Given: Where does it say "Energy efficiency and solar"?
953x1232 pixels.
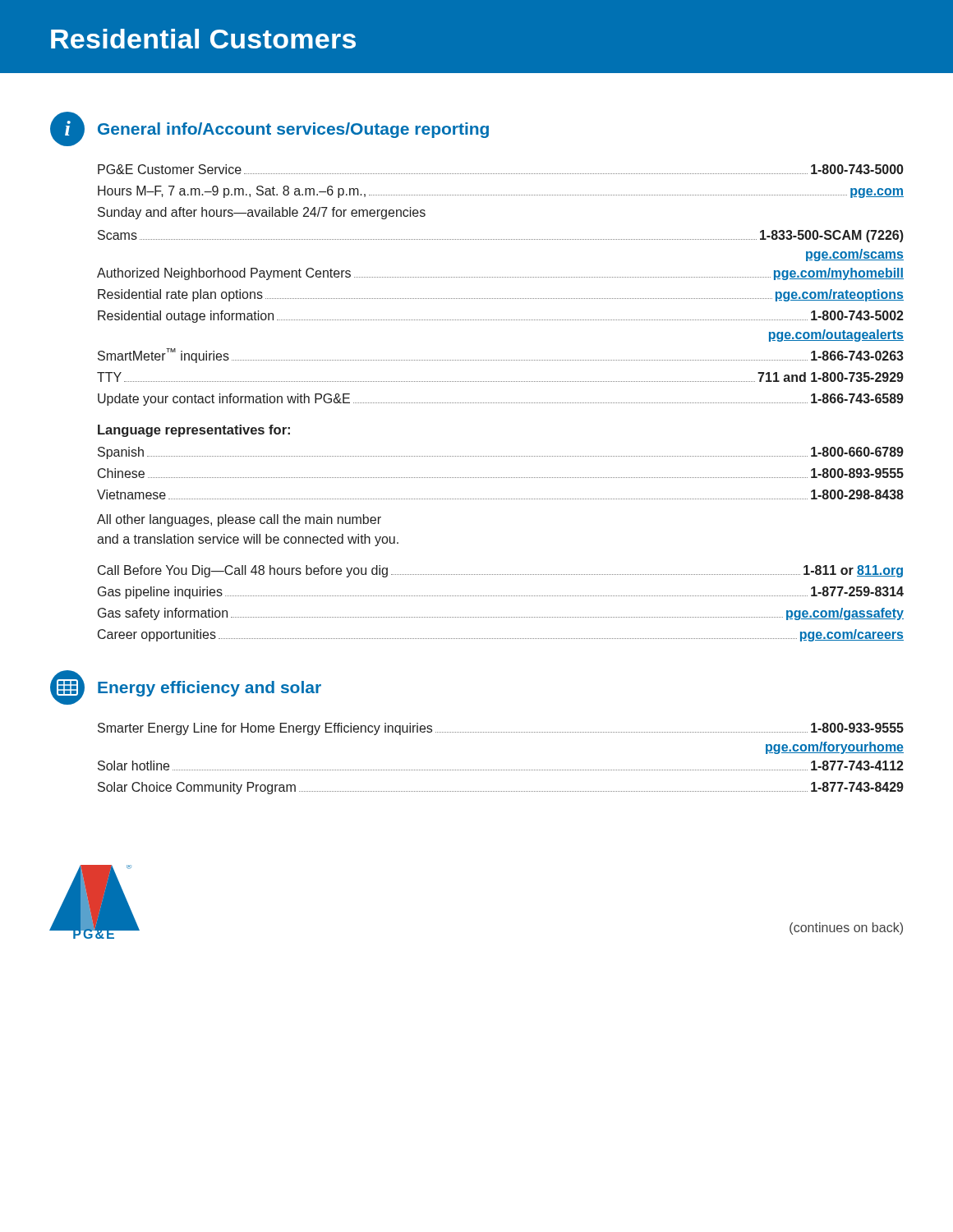Looking at the screenshot, I should (185, 688).
